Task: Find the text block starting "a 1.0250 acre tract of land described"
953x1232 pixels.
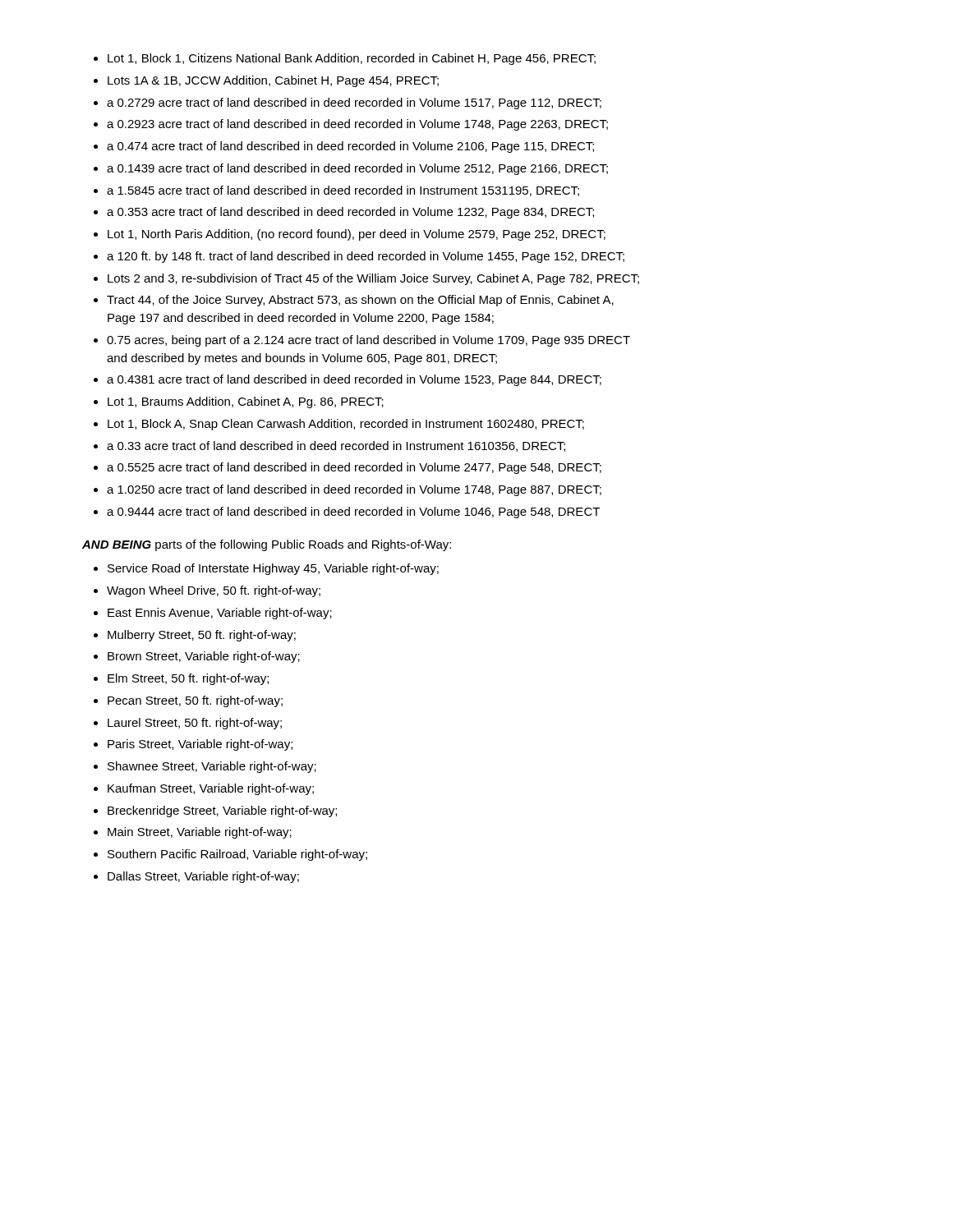Action: click(x=489, y=489)
